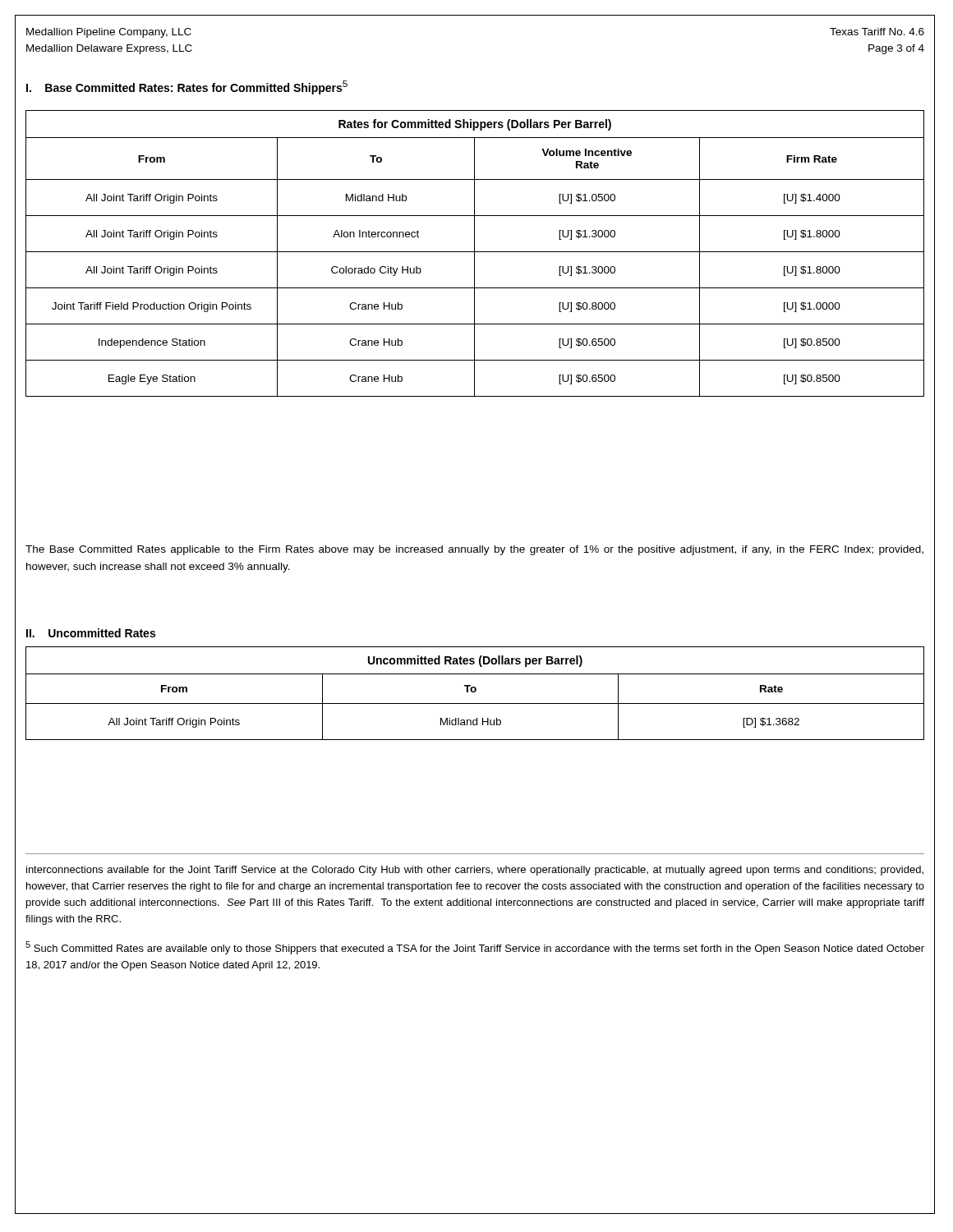Viewport: 953px width, 1232px height.
Task: Locate the block of text that opens with "The Base Committed Rates"
Action: point(475,558)
